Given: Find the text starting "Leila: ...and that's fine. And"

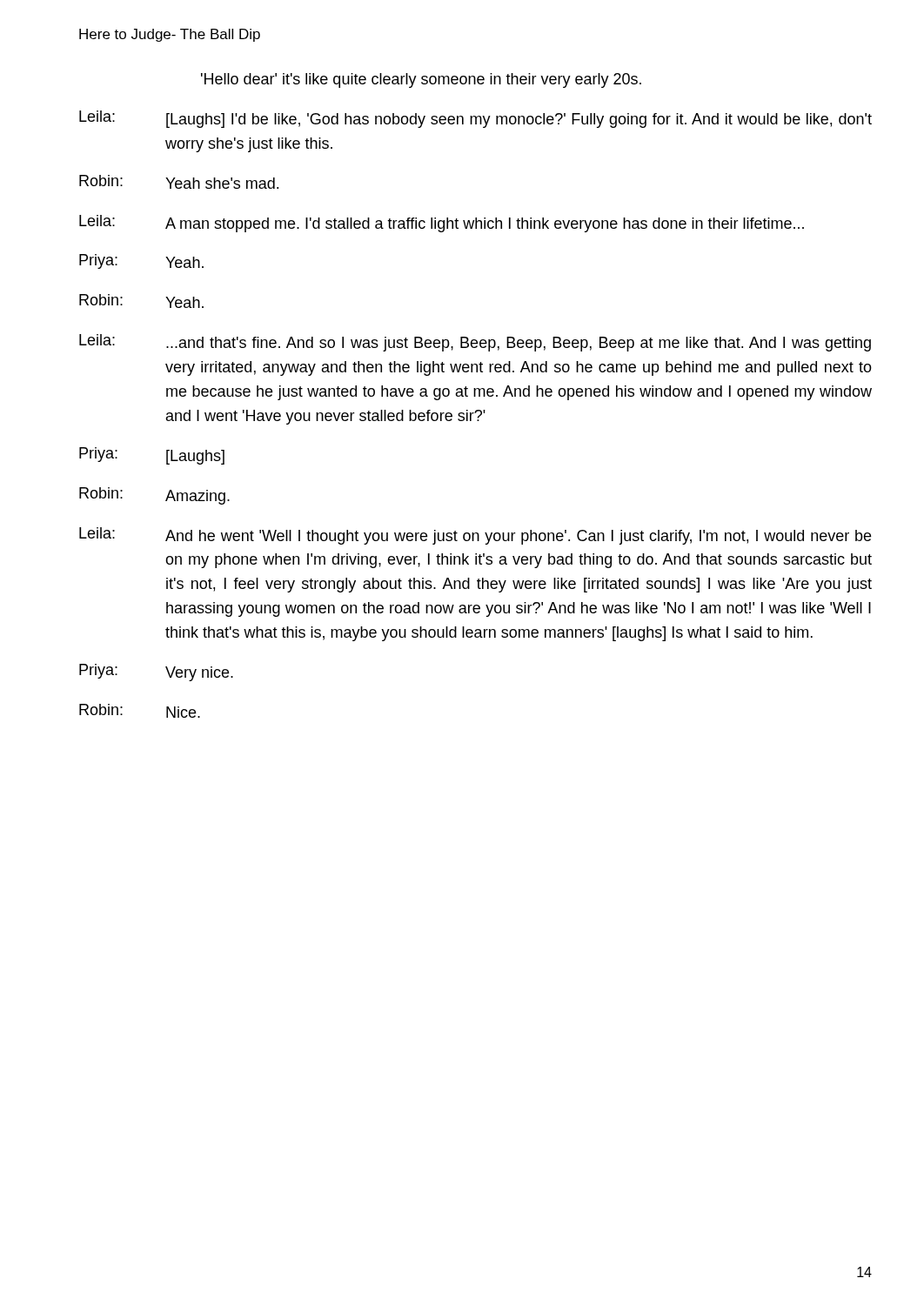Looking at the screenshot, I should 475,380.
